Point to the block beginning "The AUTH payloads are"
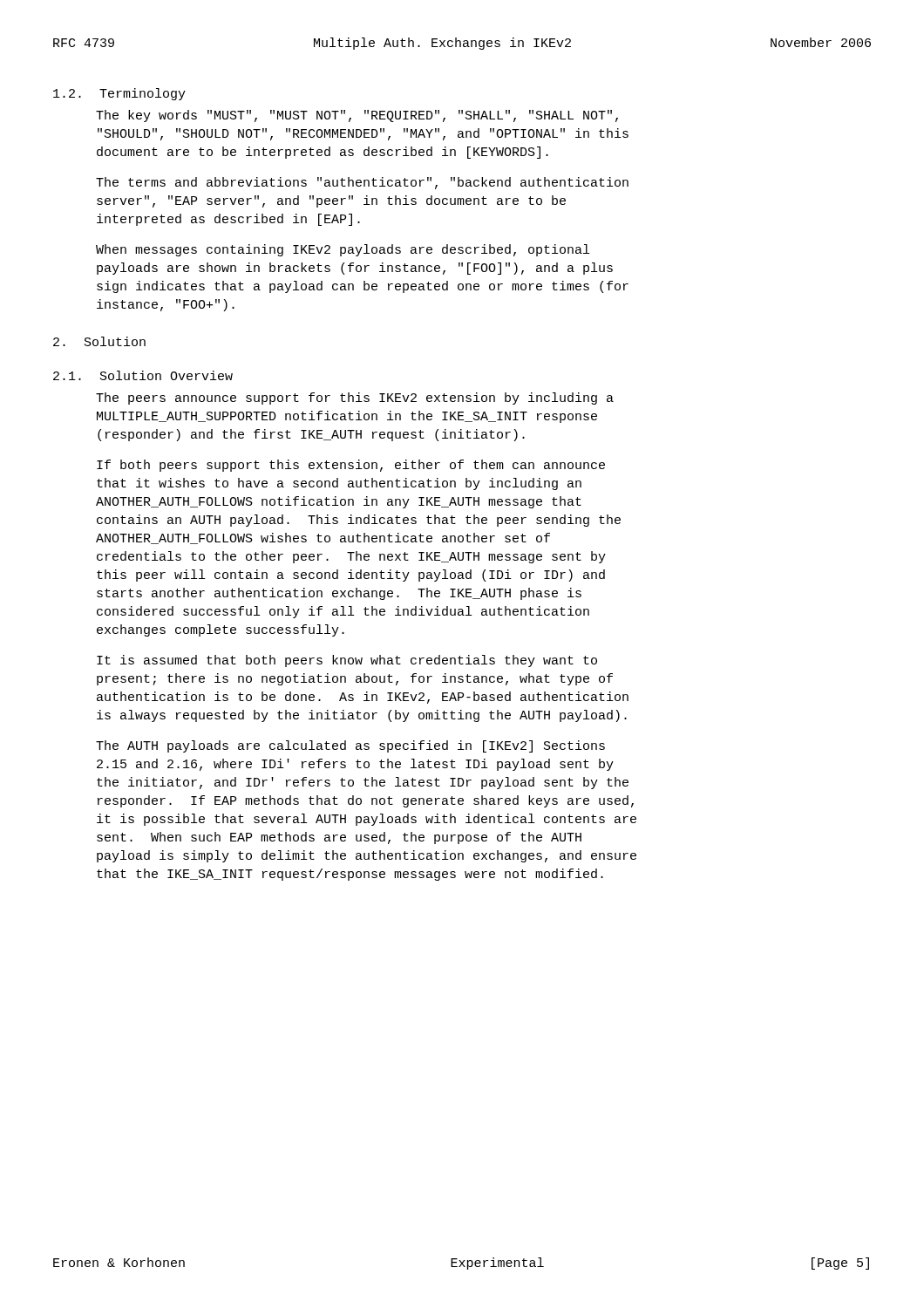 pyautogui.click(x=367, y=811)
